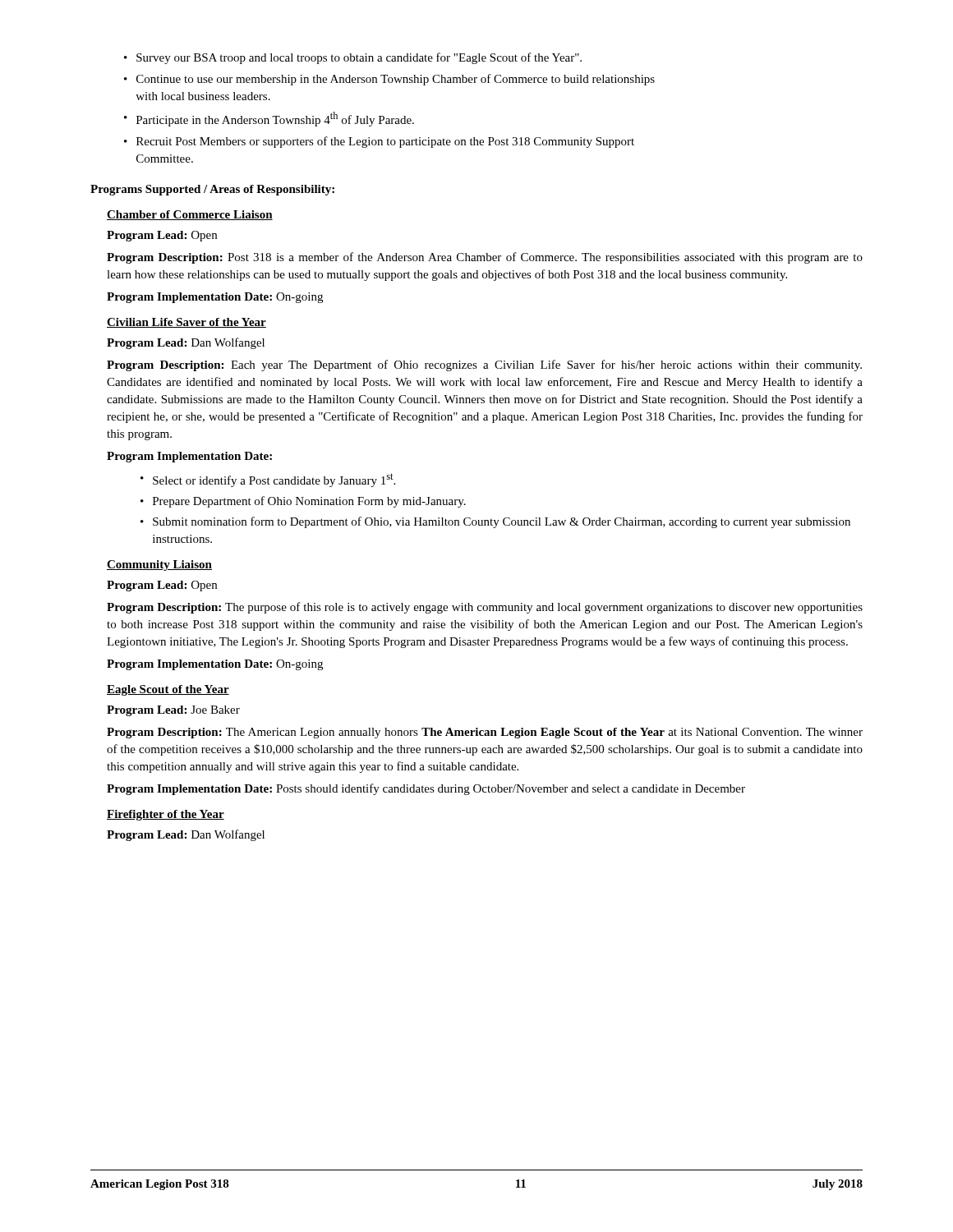
Task: Click on the section header that says "Programs Supported / Areas"
Action: click(x=213, y=189)
